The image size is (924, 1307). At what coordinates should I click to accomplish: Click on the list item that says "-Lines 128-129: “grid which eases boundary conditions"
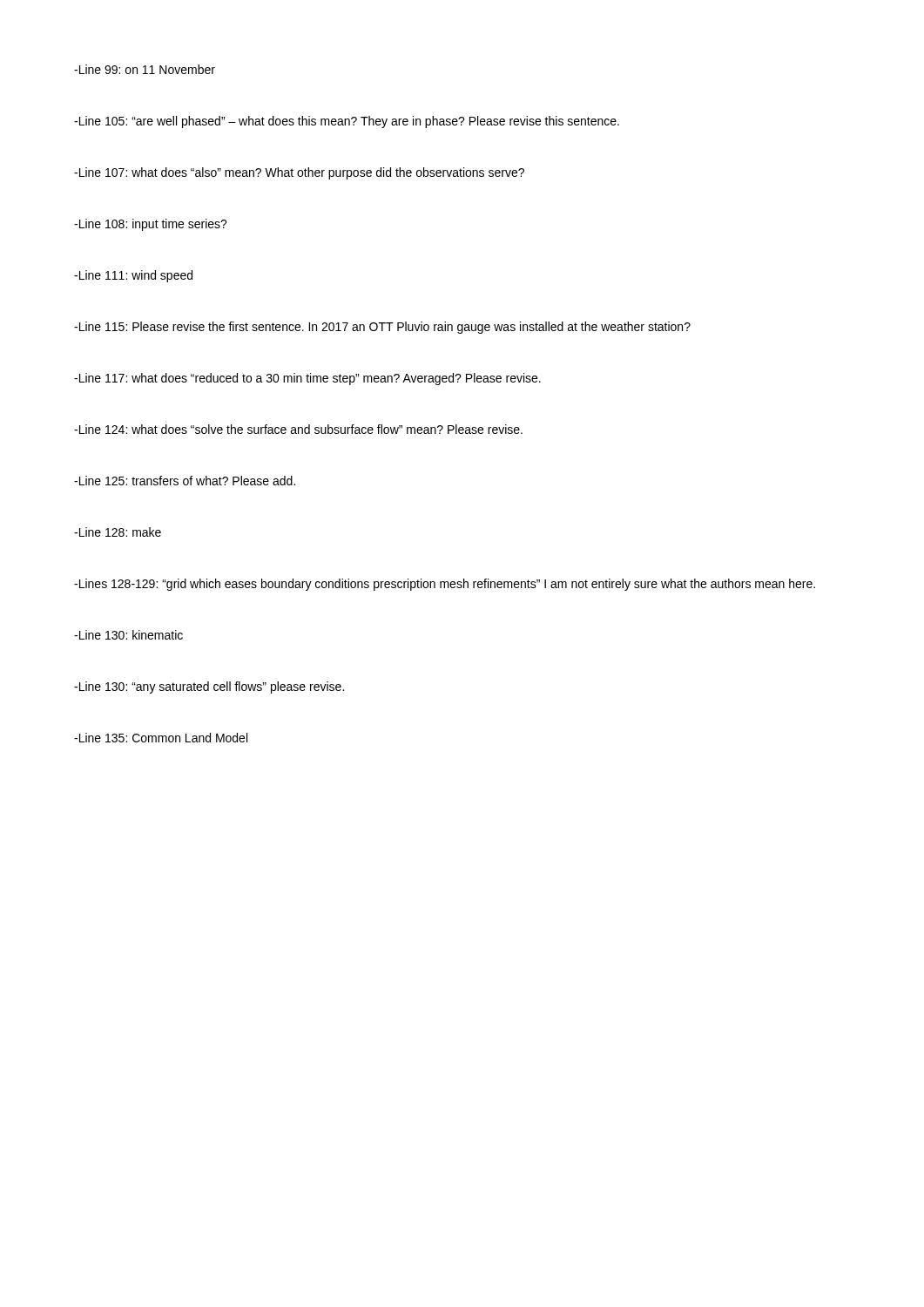[x=445, y=584]
